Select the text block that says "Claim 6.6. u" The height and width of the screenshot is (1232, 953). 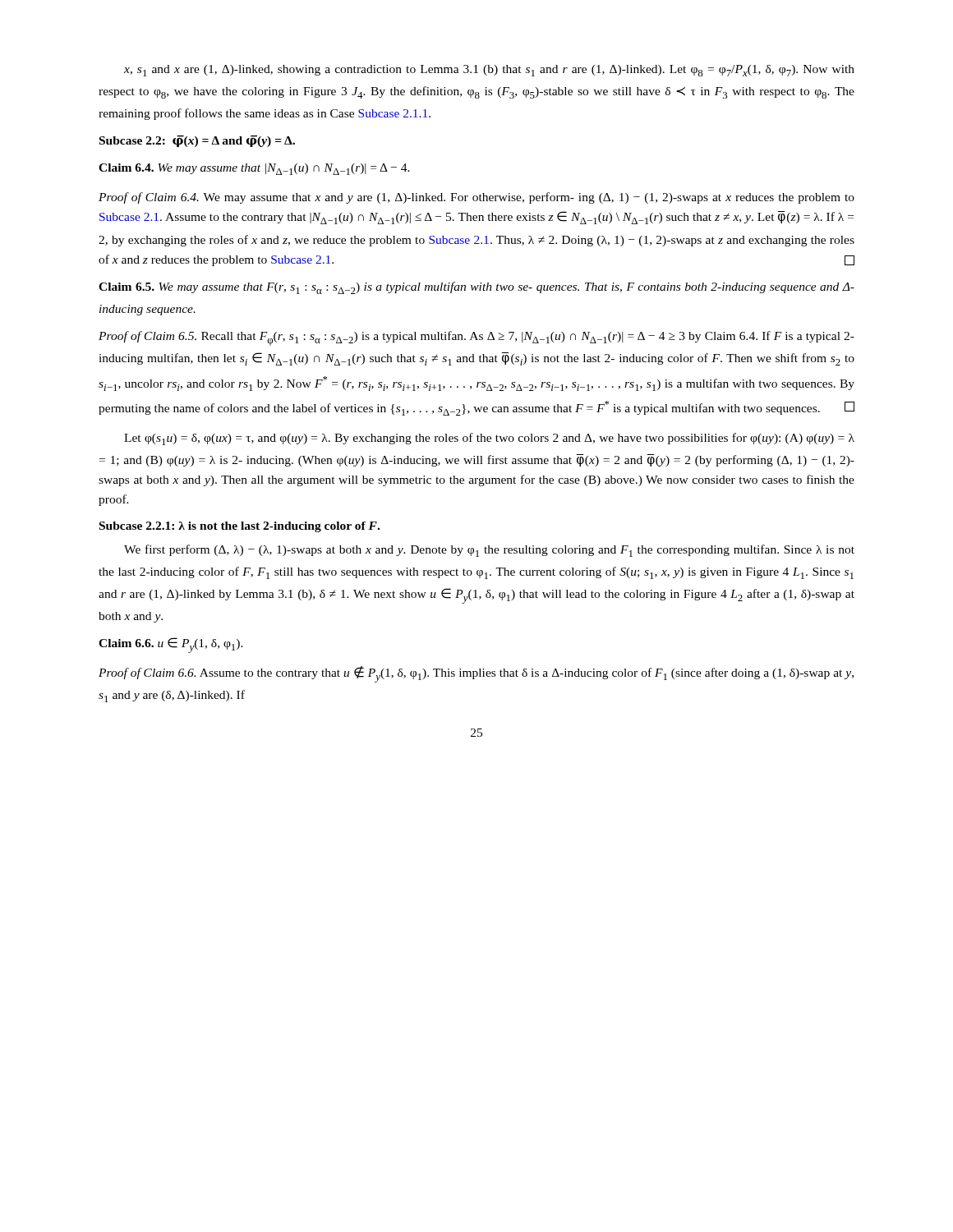tap(171, 645)
